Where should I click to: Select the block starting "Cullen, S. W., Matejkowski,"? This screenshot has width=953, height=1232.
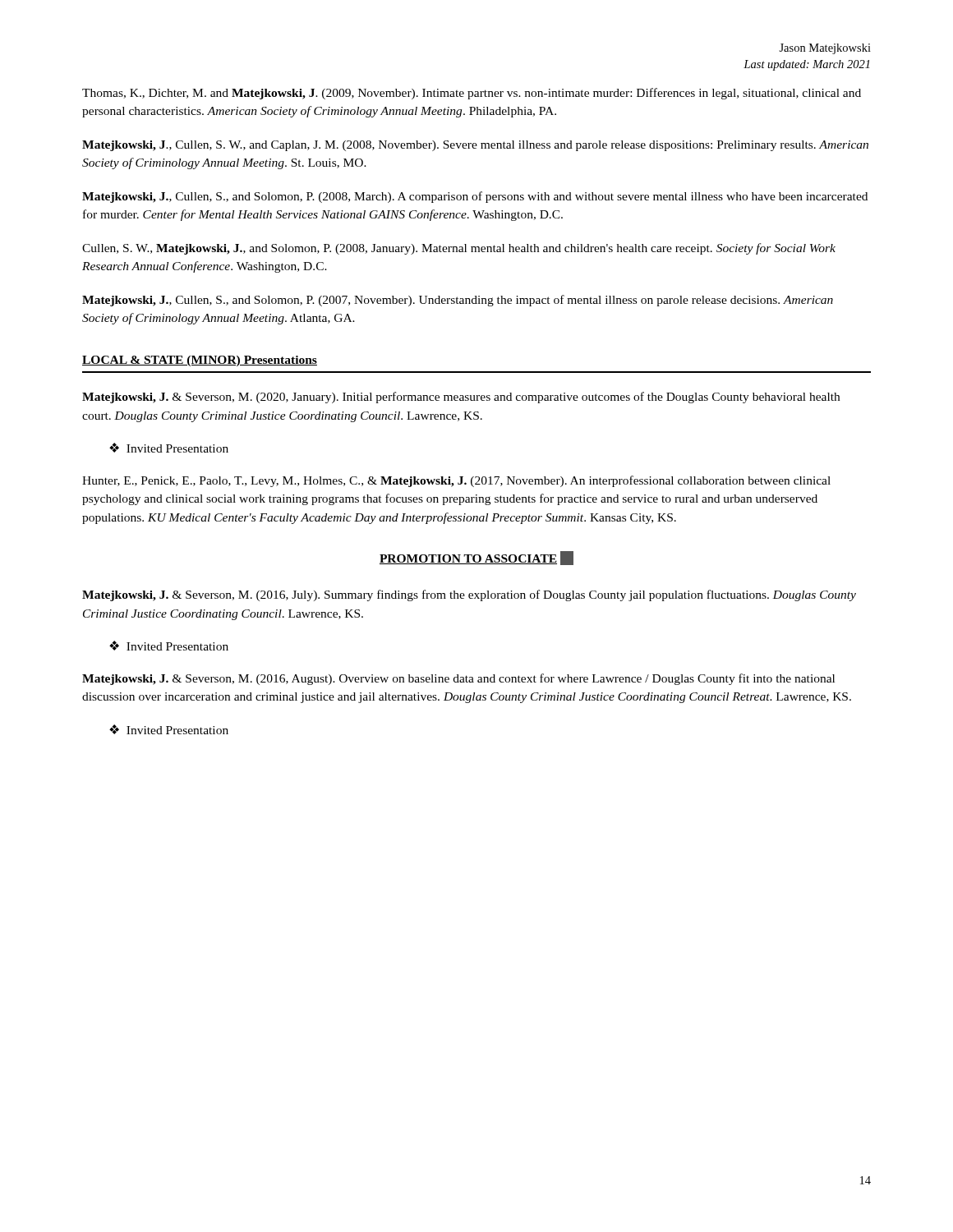[x=459, y=257]
